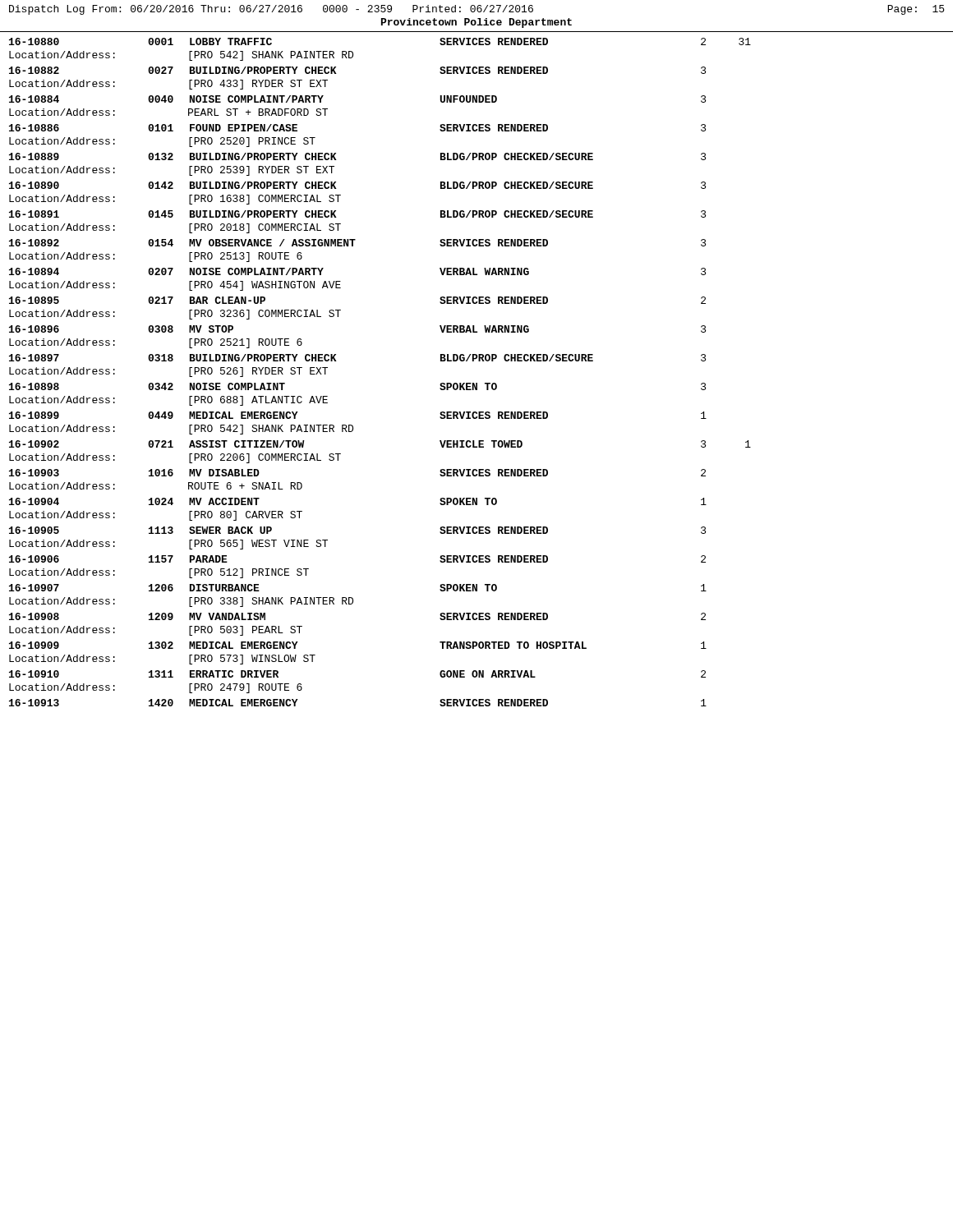This screenshot has width=953, height=1232.
Task: Select the list item that reads "16-10884 0040 NOISE"
Action: coord(476,107)
